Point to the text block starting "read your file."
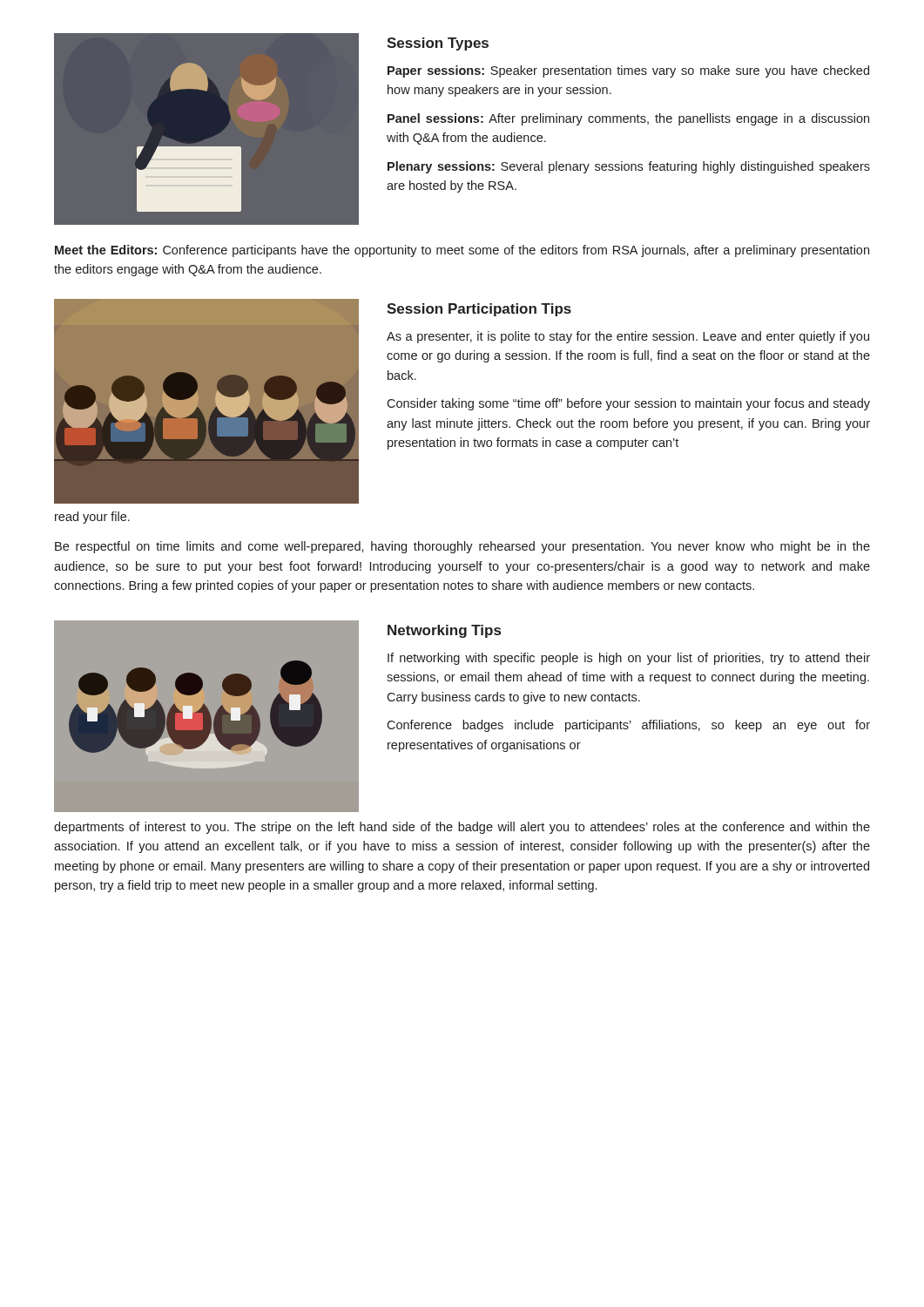This screenshot has width=924, height=1307. 92,517
